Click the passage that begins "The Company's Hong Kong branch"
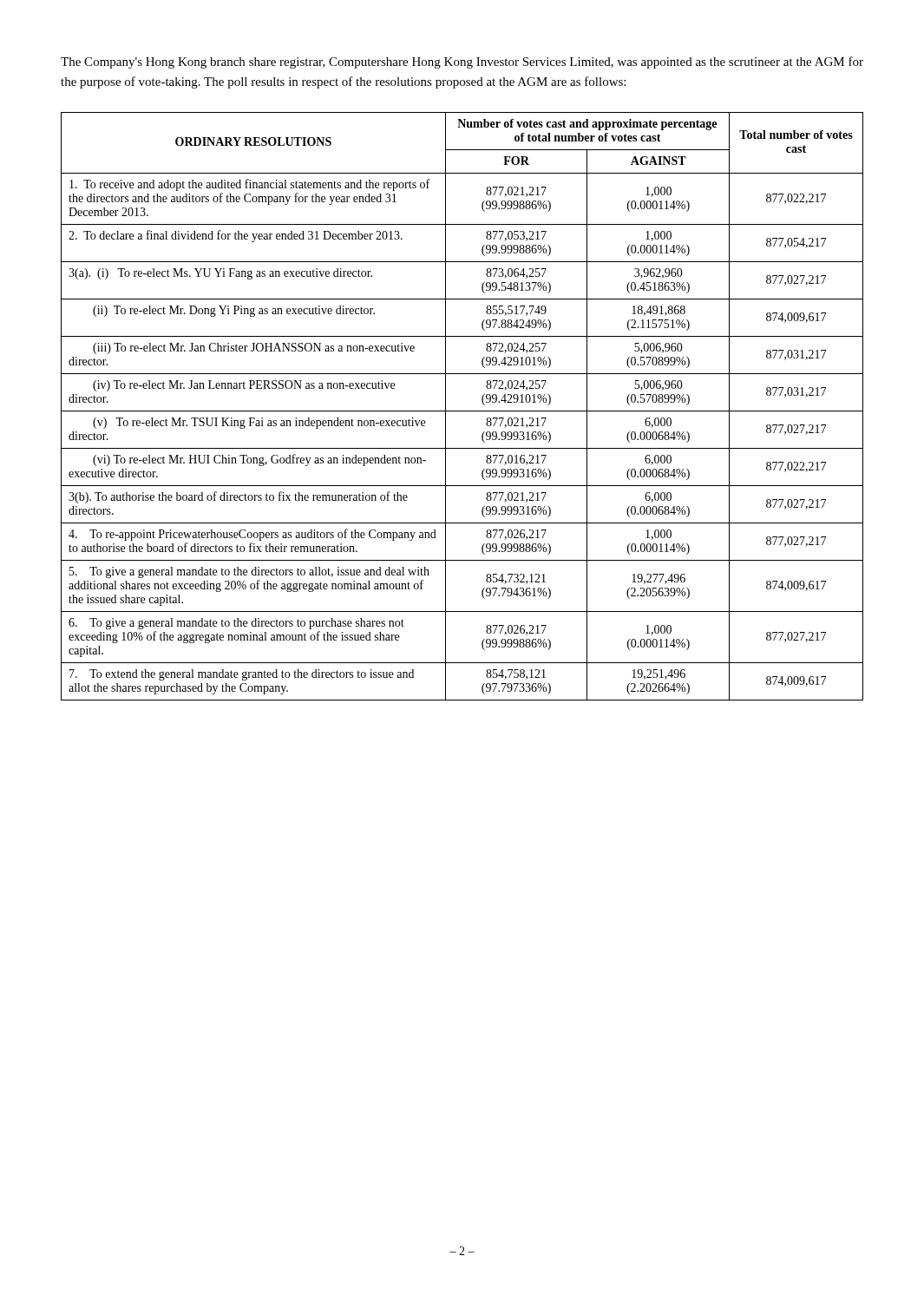Screen dimensions: 1302x924 point(462,72)
